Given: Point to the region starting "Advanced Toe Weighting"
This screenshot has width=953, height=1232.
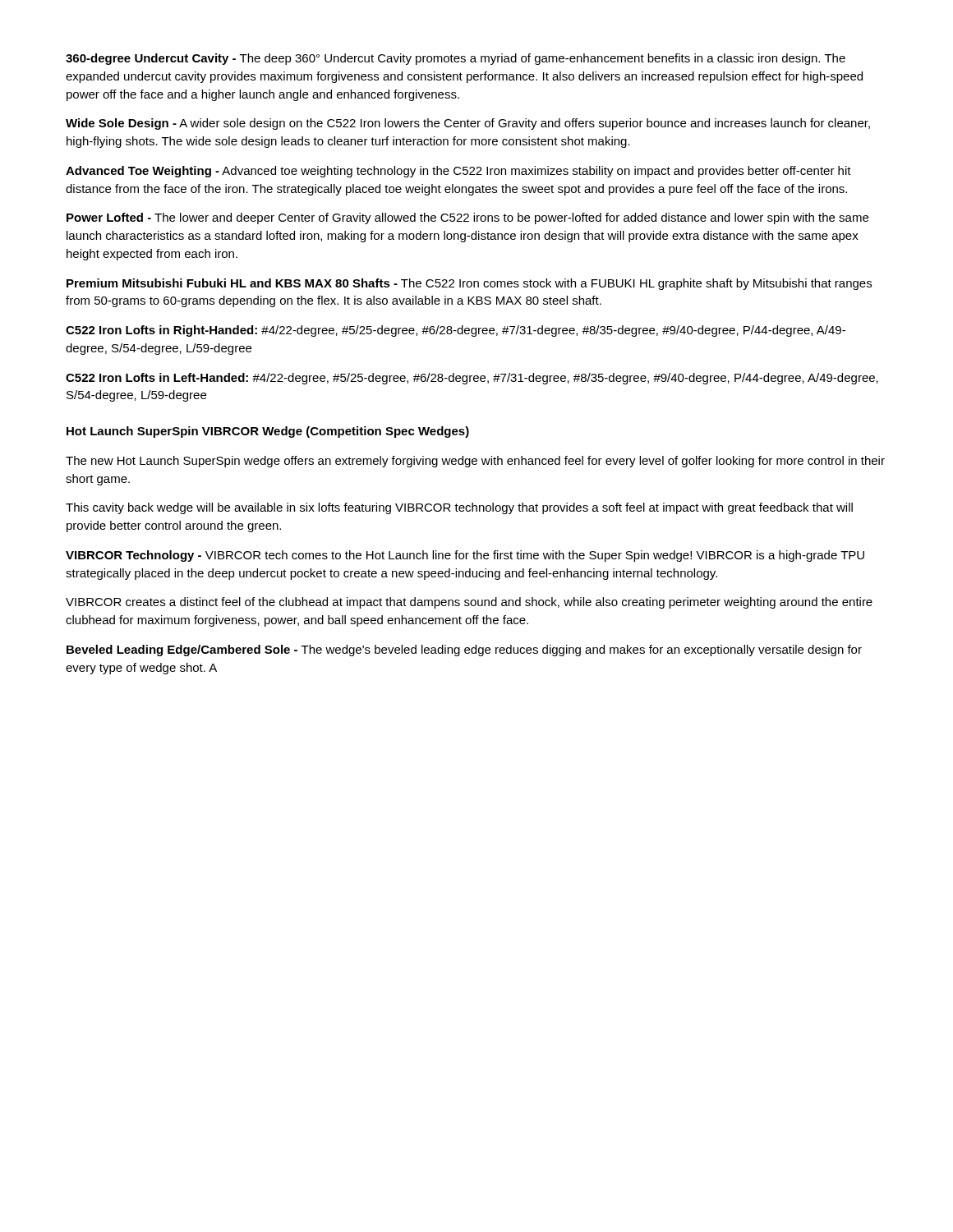Looking at the screenshot, I should (458, 179).
